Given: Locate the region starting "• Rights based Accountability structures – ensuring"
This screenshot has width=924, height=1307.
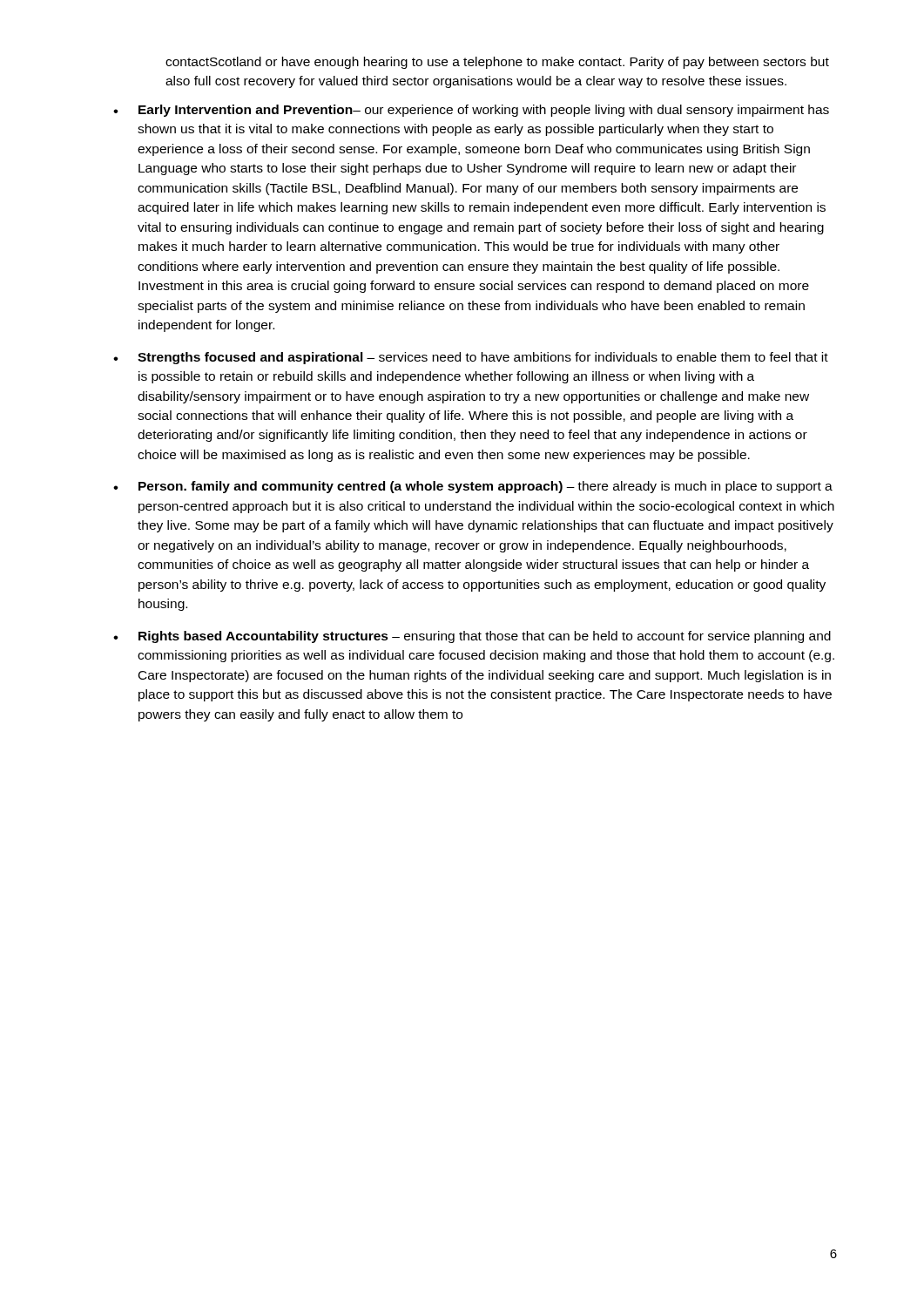Looking at the screenshot, I should (x=475, y=675).
